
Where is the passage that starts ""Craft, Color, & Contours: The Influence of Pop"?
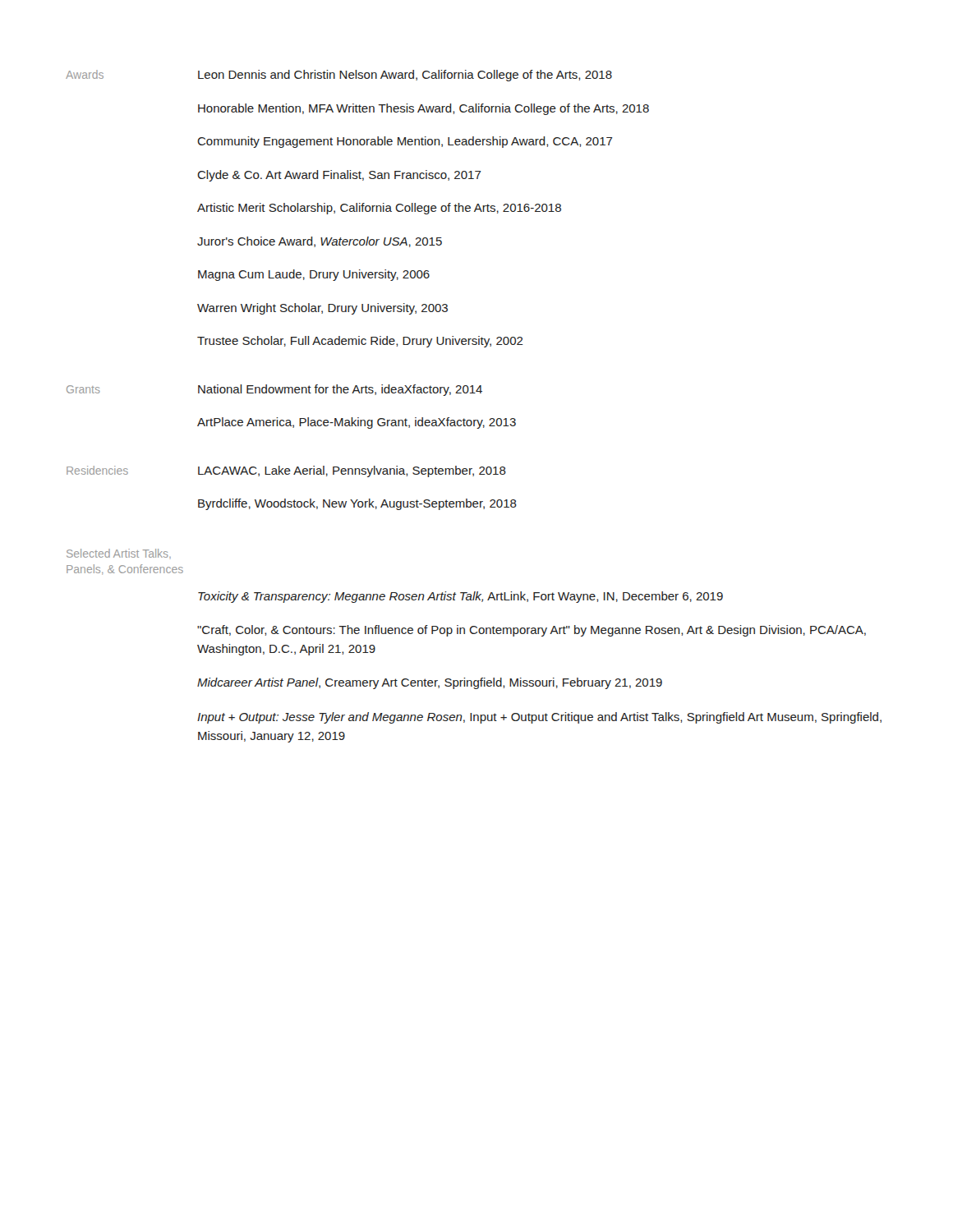[x=532, y=639]
